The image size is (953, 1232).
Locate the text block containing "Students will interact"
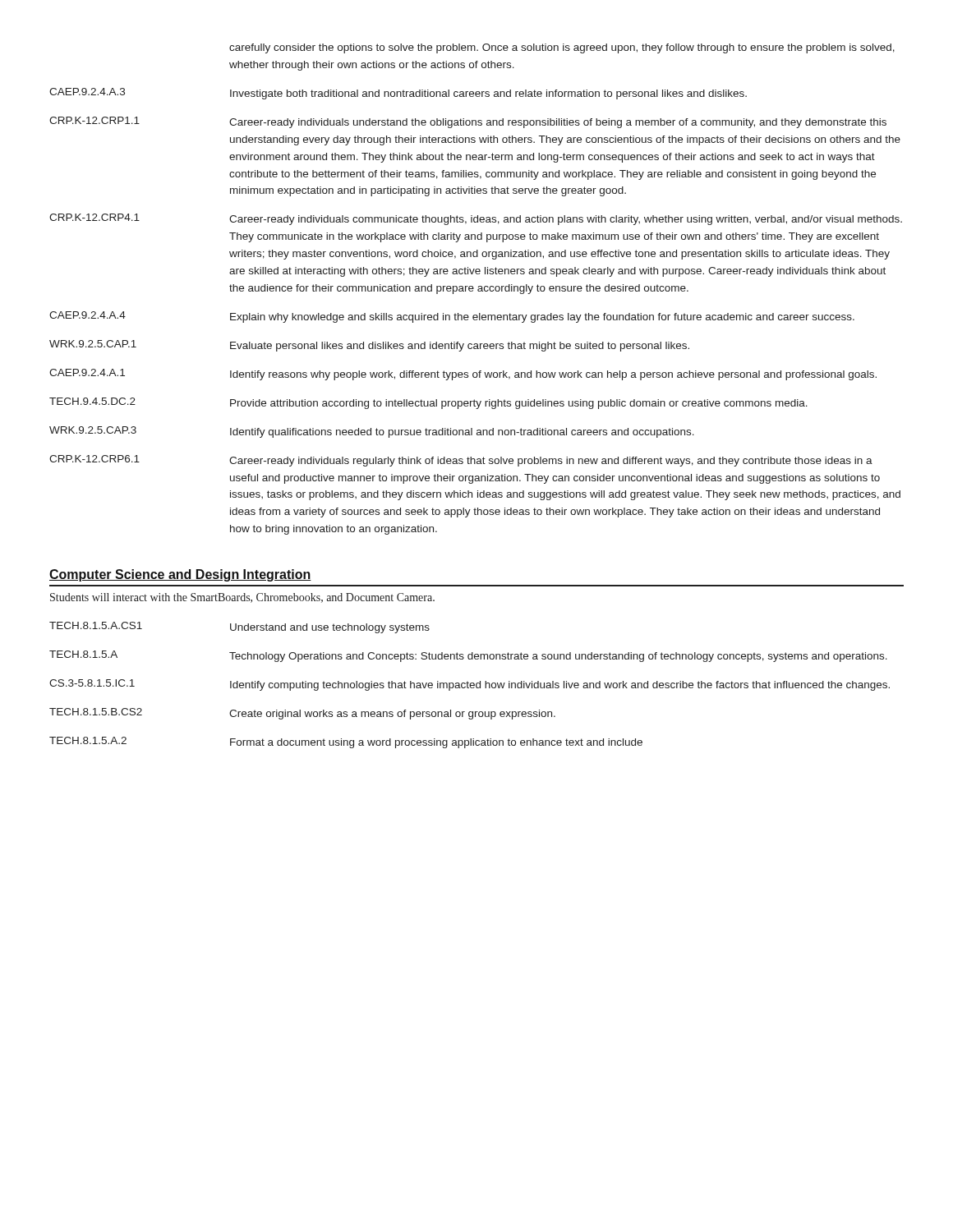point(242,598)
